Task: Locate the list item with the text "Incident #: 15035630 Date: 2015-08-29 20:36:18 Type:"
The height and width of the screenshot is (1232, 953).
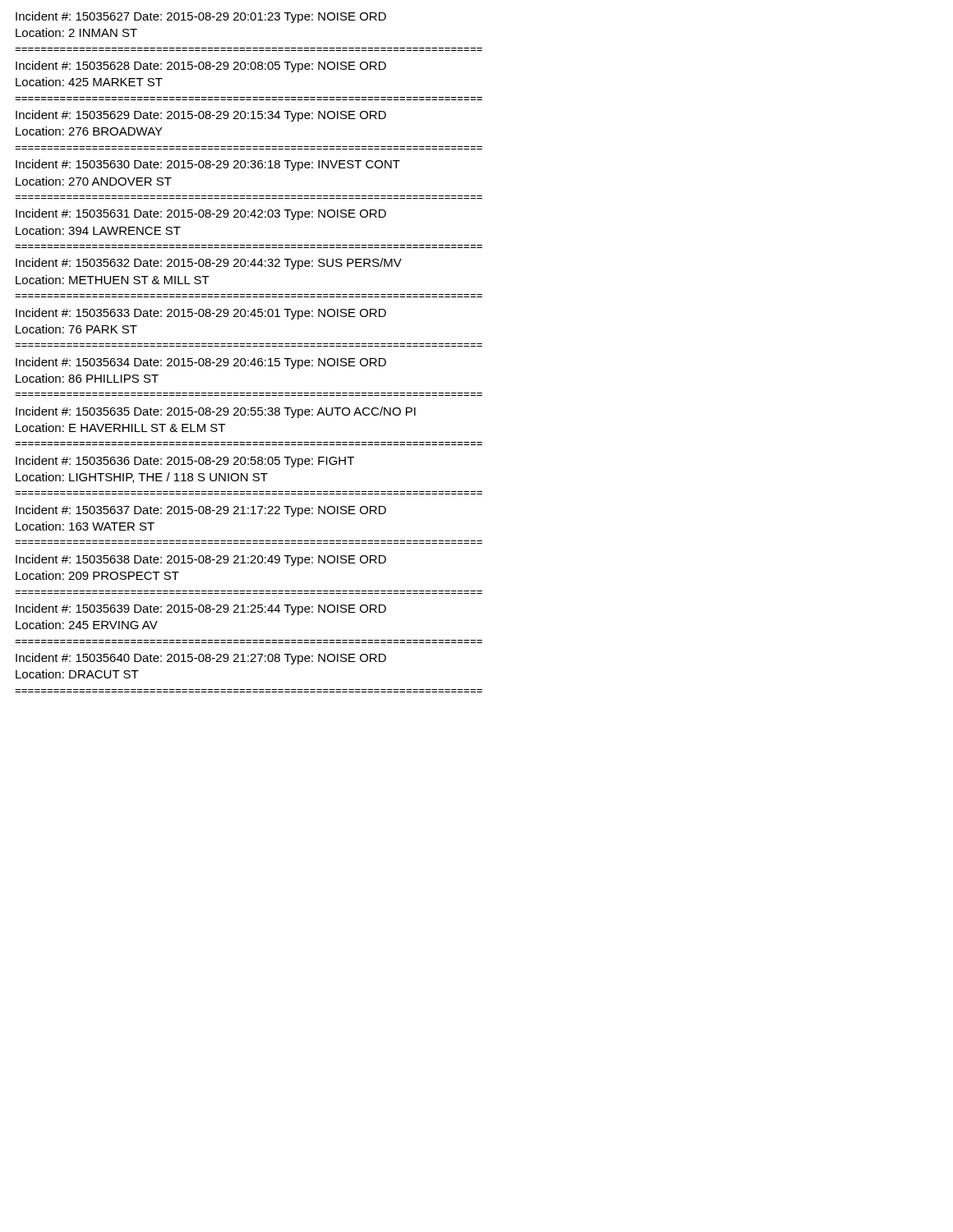Action: (x=208, y=165)
